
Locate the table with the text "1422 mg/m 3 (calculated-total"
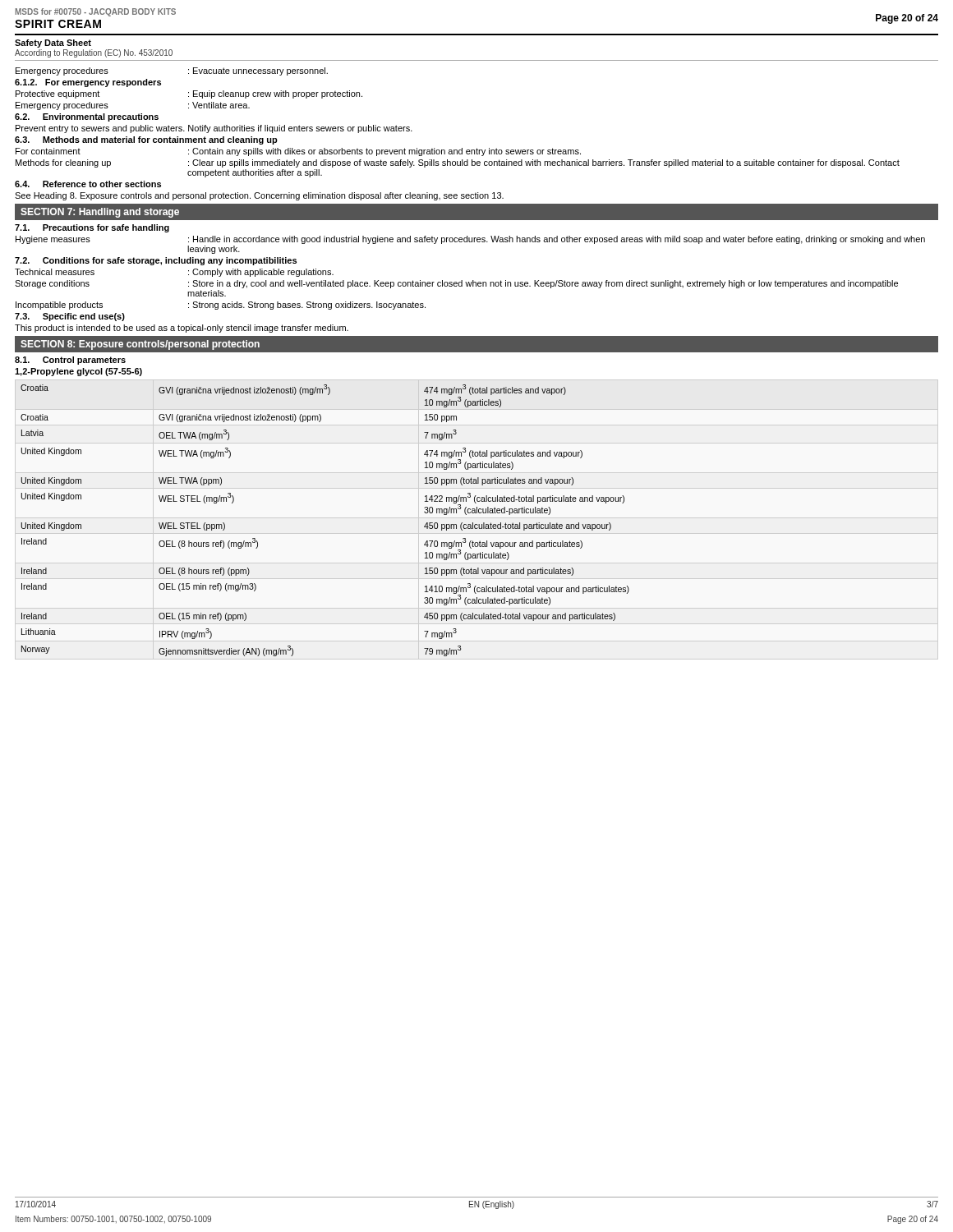click(476, 519)
